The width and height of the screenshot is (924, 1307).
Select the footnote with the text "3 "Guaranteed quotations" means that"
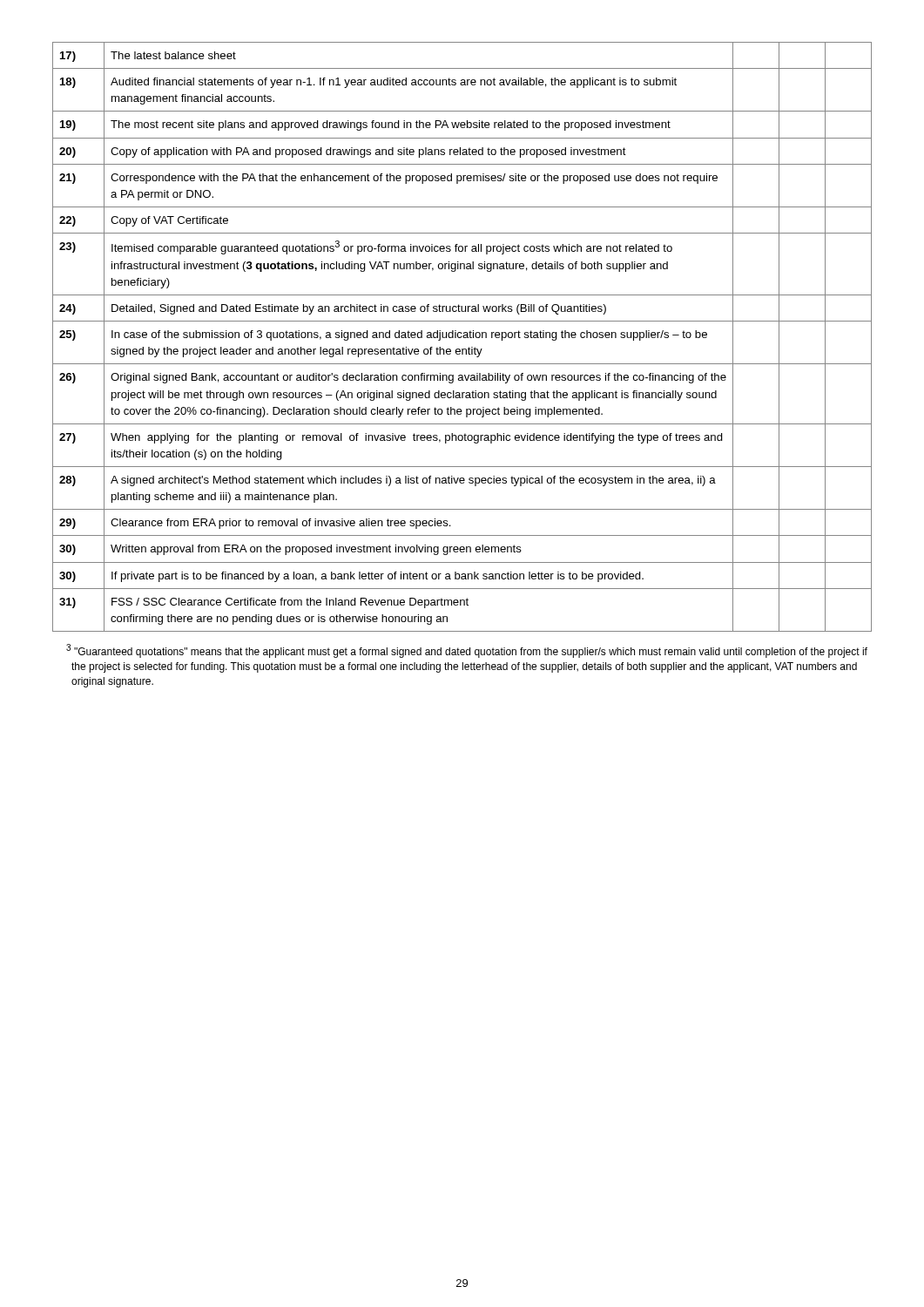pos(469,666)
